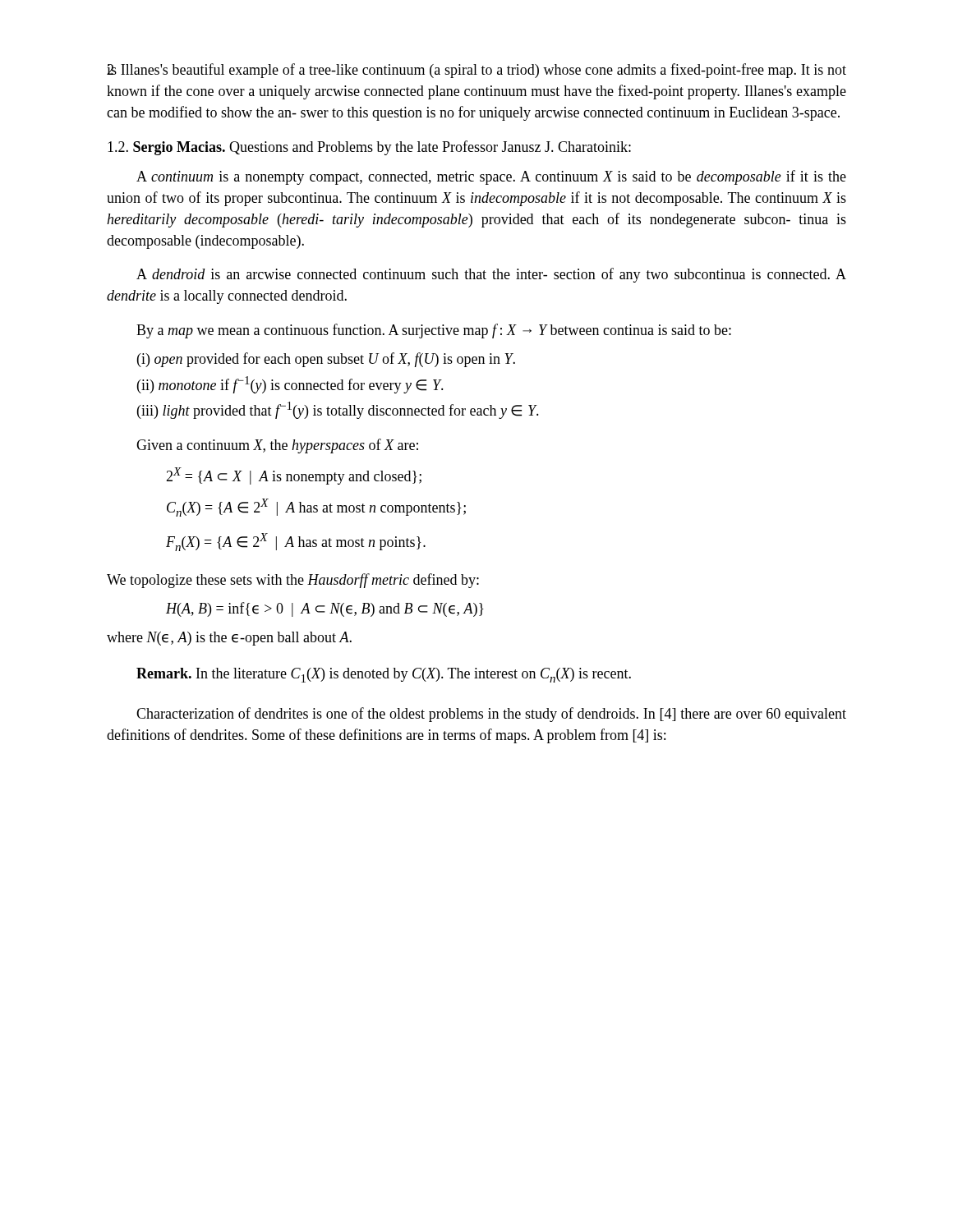
Task: Click on the text block containing "is Illanes's beautiful example of"
Action: (x=476, y=91)
